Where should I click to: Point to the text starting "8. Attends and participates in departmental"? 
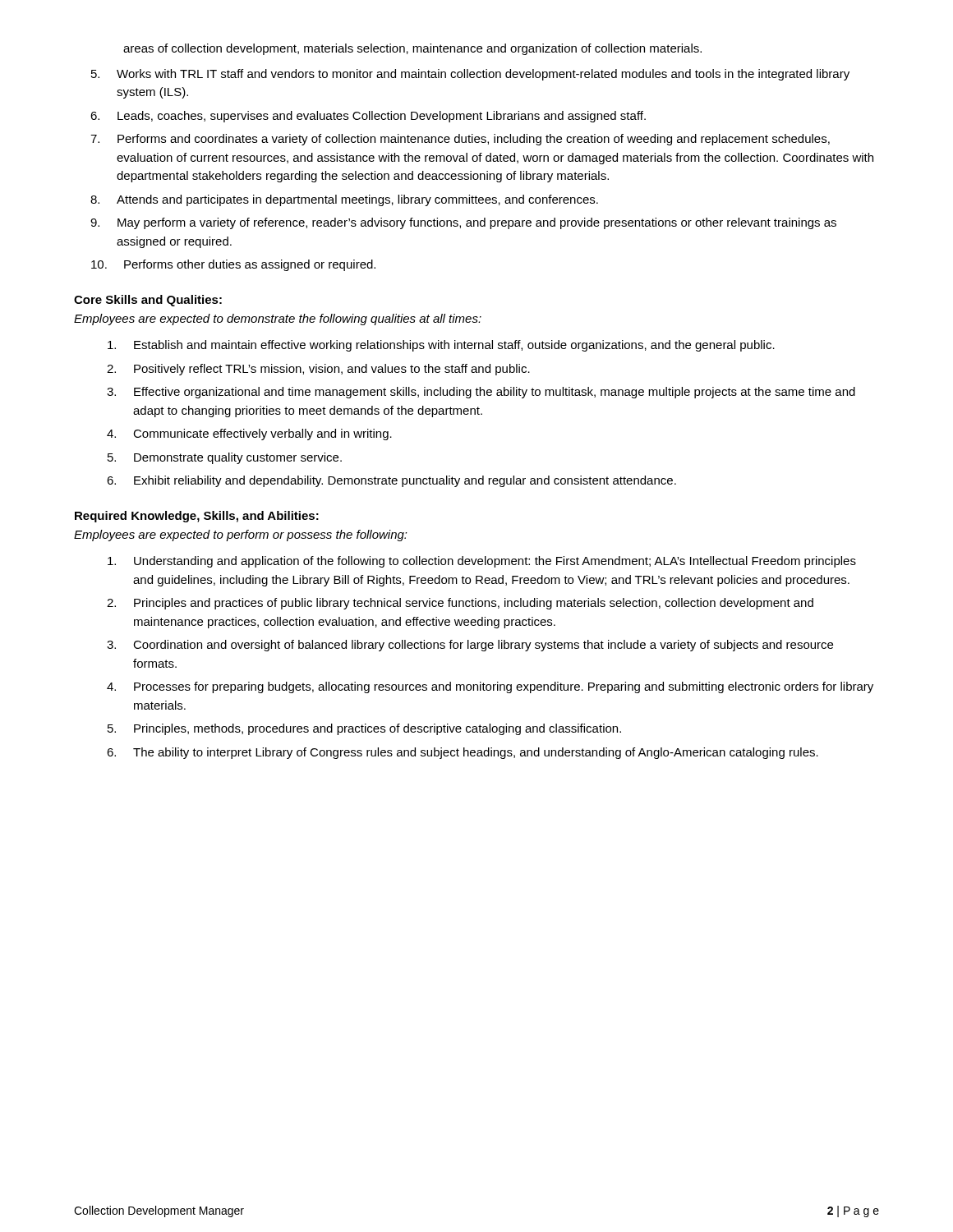pyautogui.click(x=485, y=199)
